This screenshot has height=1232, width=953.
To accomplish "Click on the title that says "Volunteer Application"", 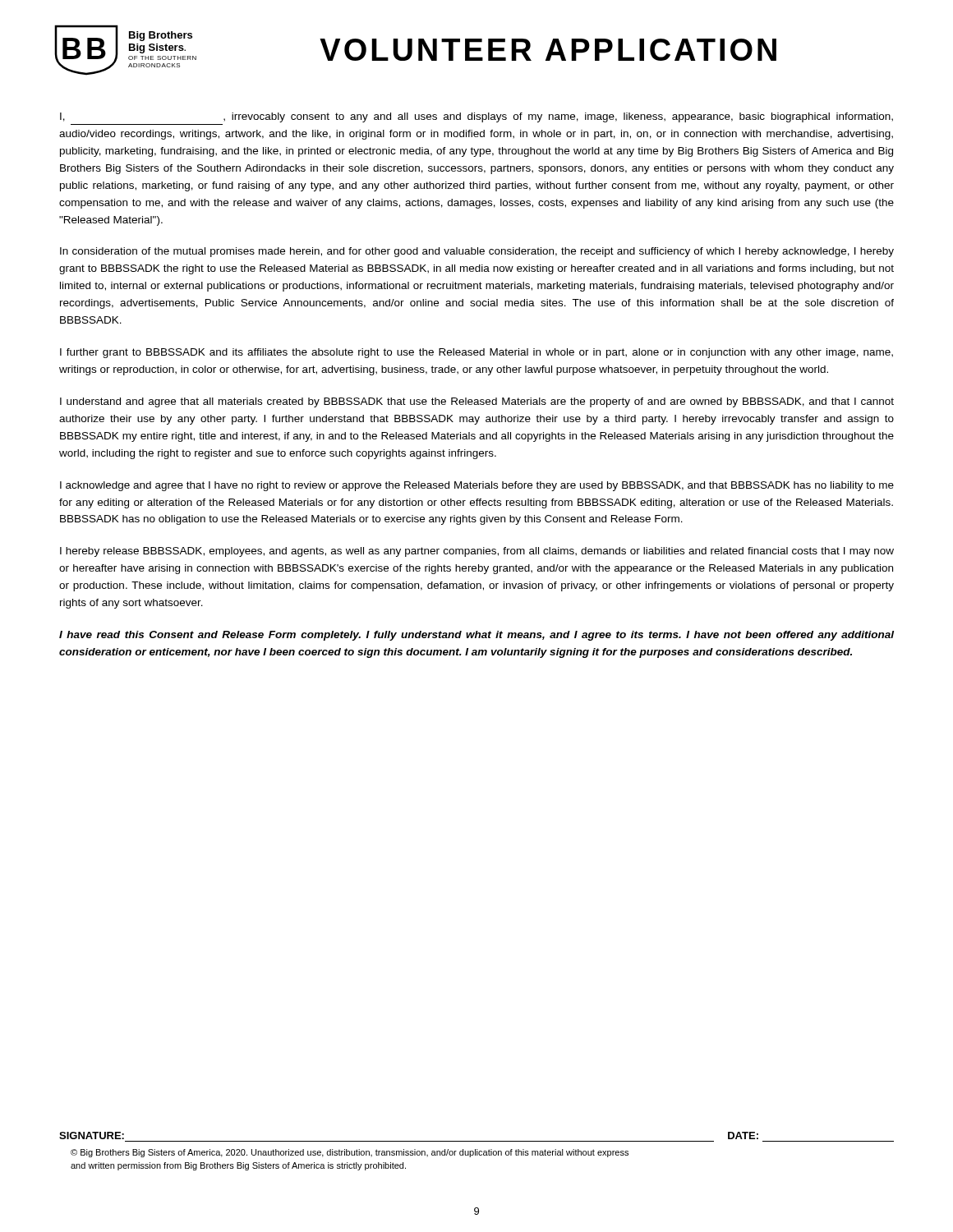I will [x=550, y=50].
